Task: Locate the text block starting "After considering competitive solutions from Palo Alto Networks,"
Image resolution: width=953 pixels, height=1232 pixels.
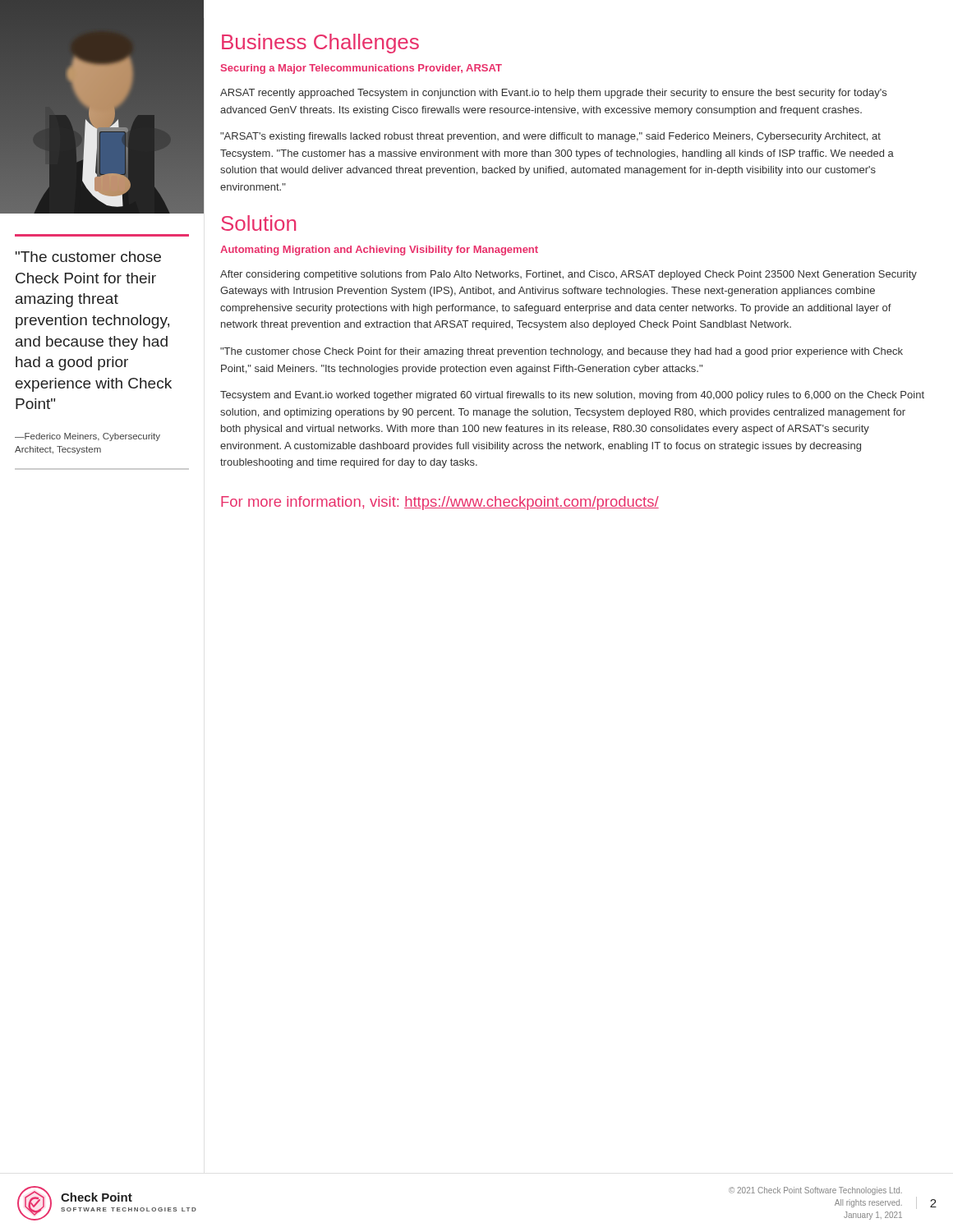Action: [x=568, y=299]
